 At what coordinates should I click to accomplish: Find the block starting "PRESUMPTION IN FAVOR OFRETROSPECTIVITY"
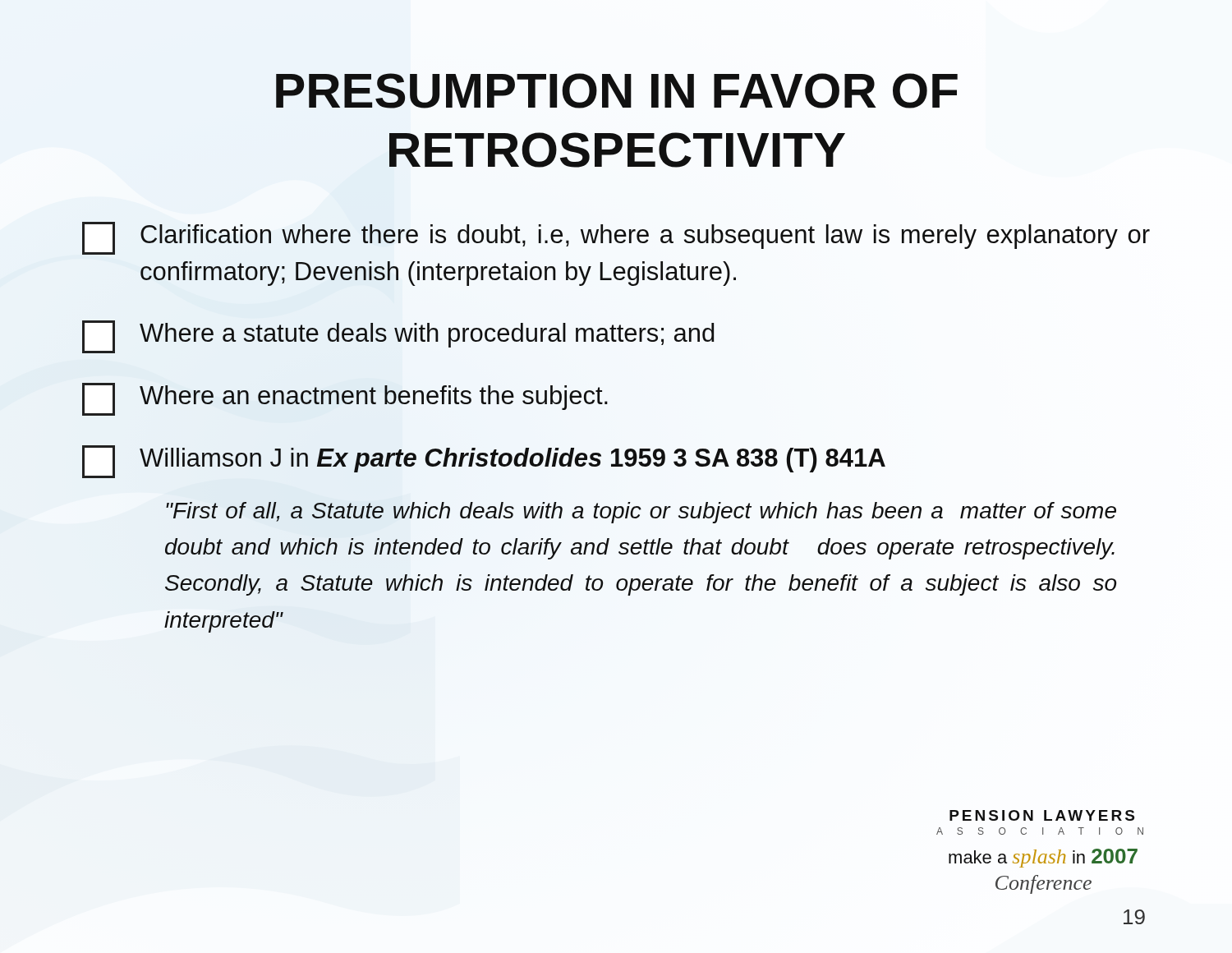coord(616,121)
